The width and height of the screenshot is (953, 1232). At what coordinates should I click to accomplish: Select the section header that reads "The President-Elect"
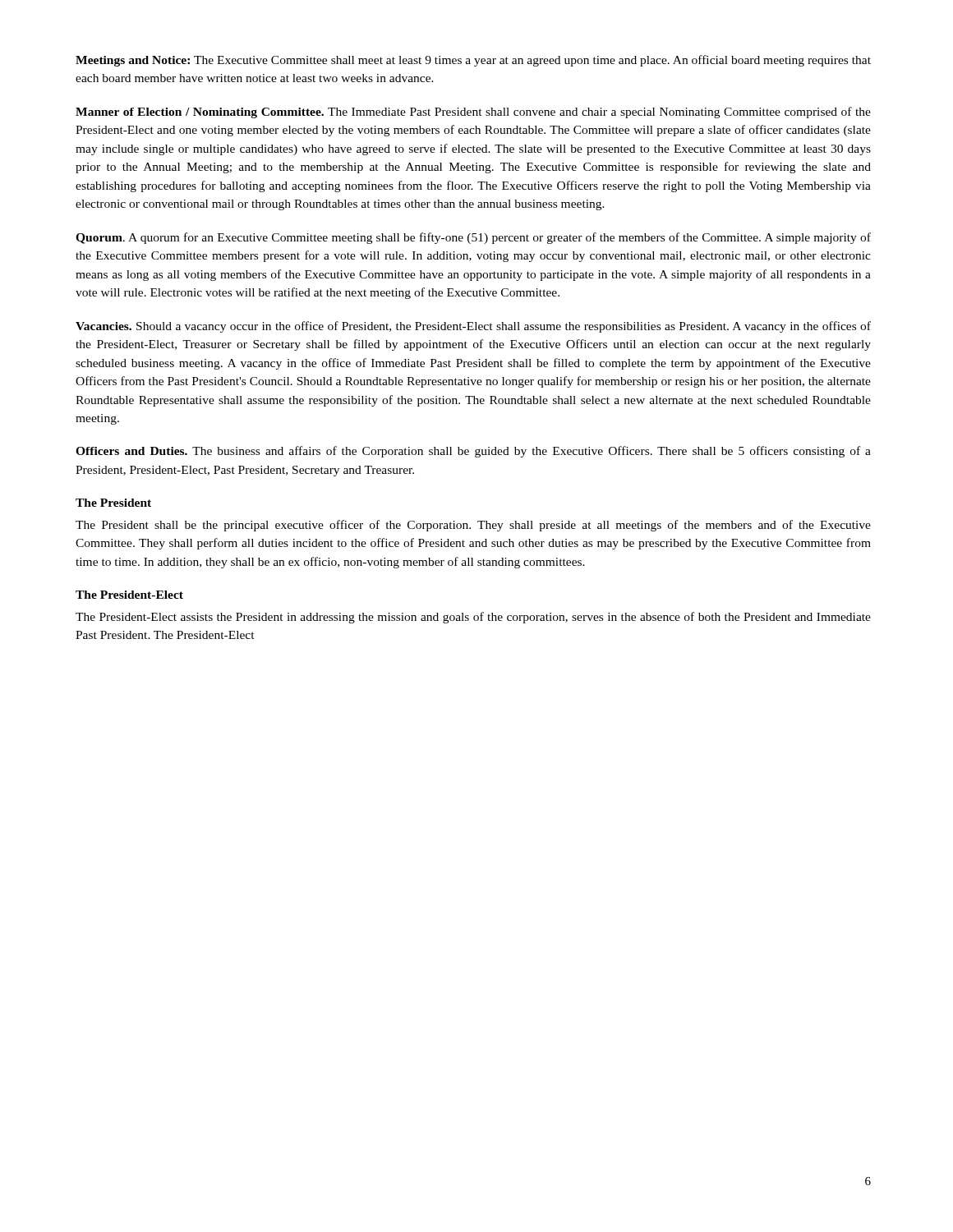tap(129, 595)
